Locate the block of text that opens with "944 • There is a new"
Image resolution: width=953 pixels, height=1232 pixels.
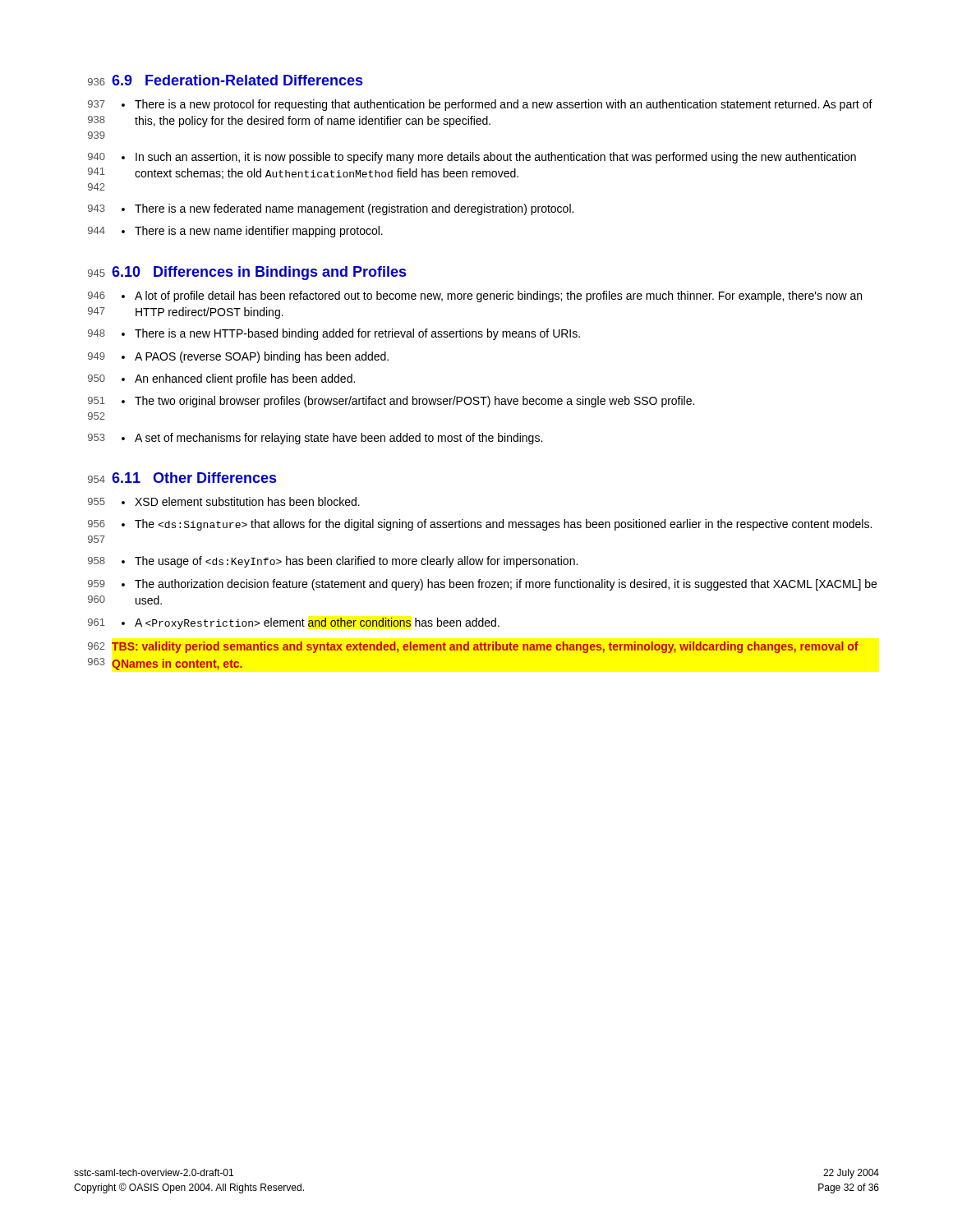tap(235, 232)
